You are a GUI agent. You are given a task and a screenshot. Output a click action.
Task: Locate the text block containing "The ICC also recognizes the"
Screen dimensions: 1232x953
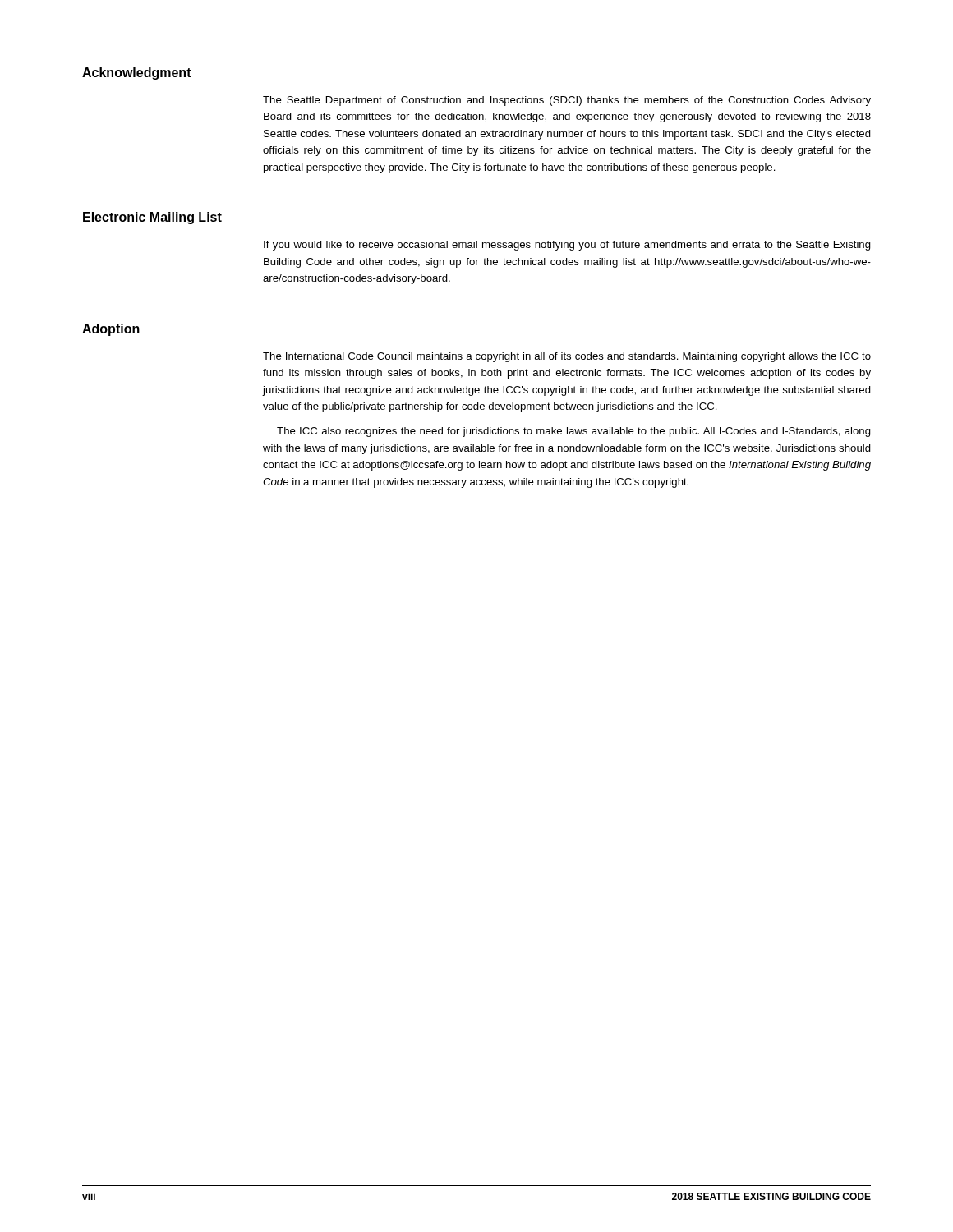567,456
